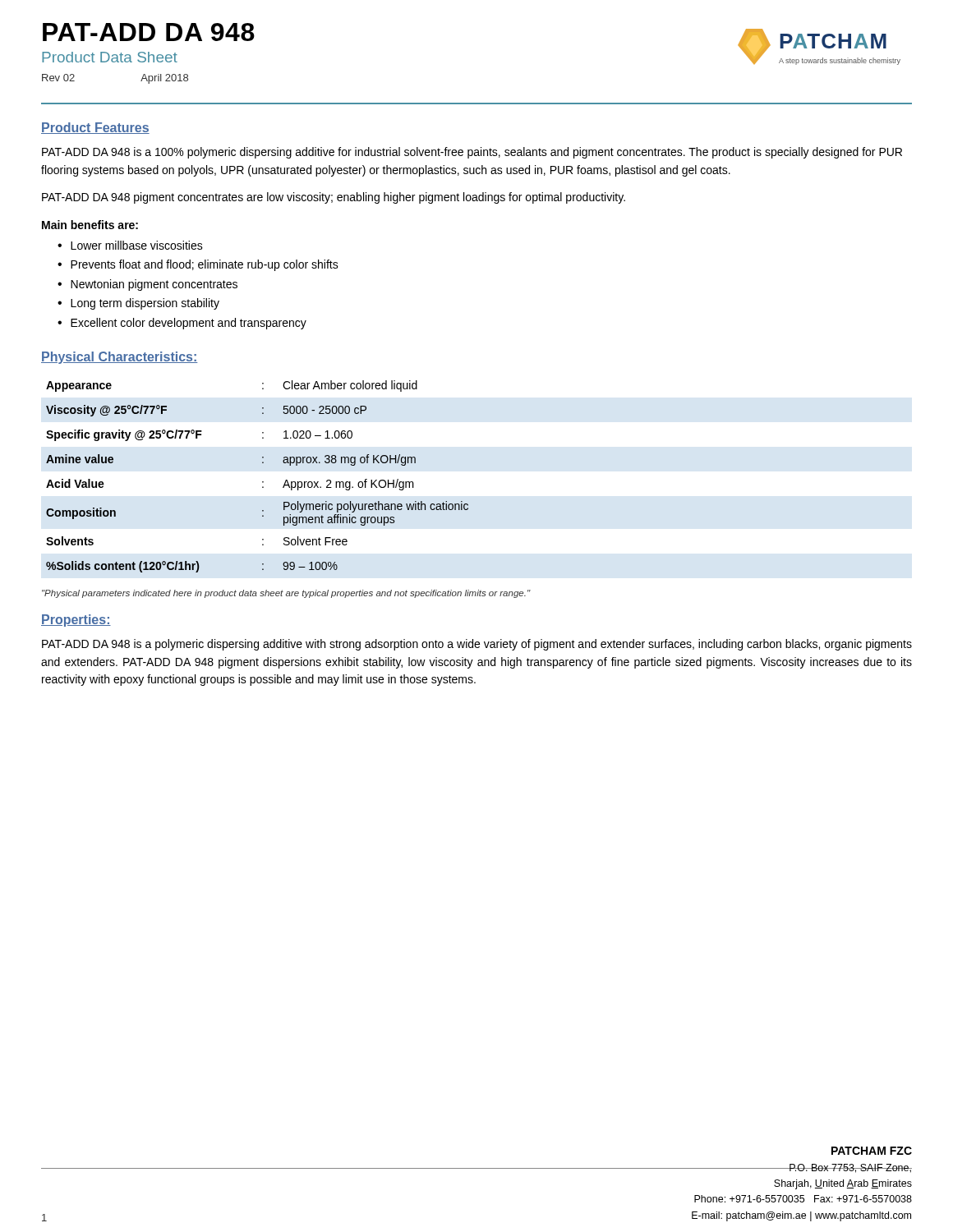Find the logo
953x1232 pixels.
822,52
